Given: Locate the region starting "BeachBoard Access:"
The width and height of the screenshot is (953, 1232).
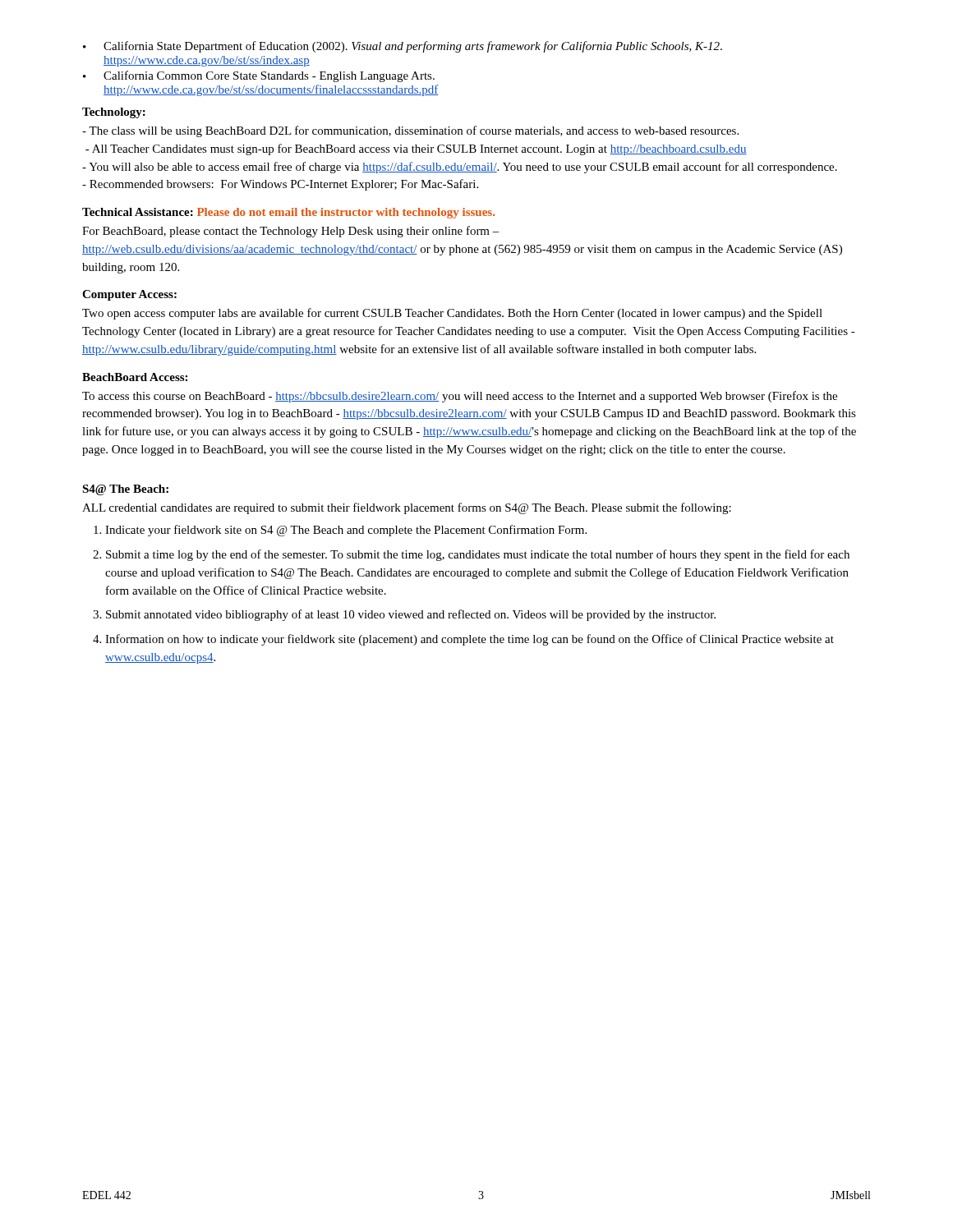Looking at the screenshot, I should click(135, 377).
